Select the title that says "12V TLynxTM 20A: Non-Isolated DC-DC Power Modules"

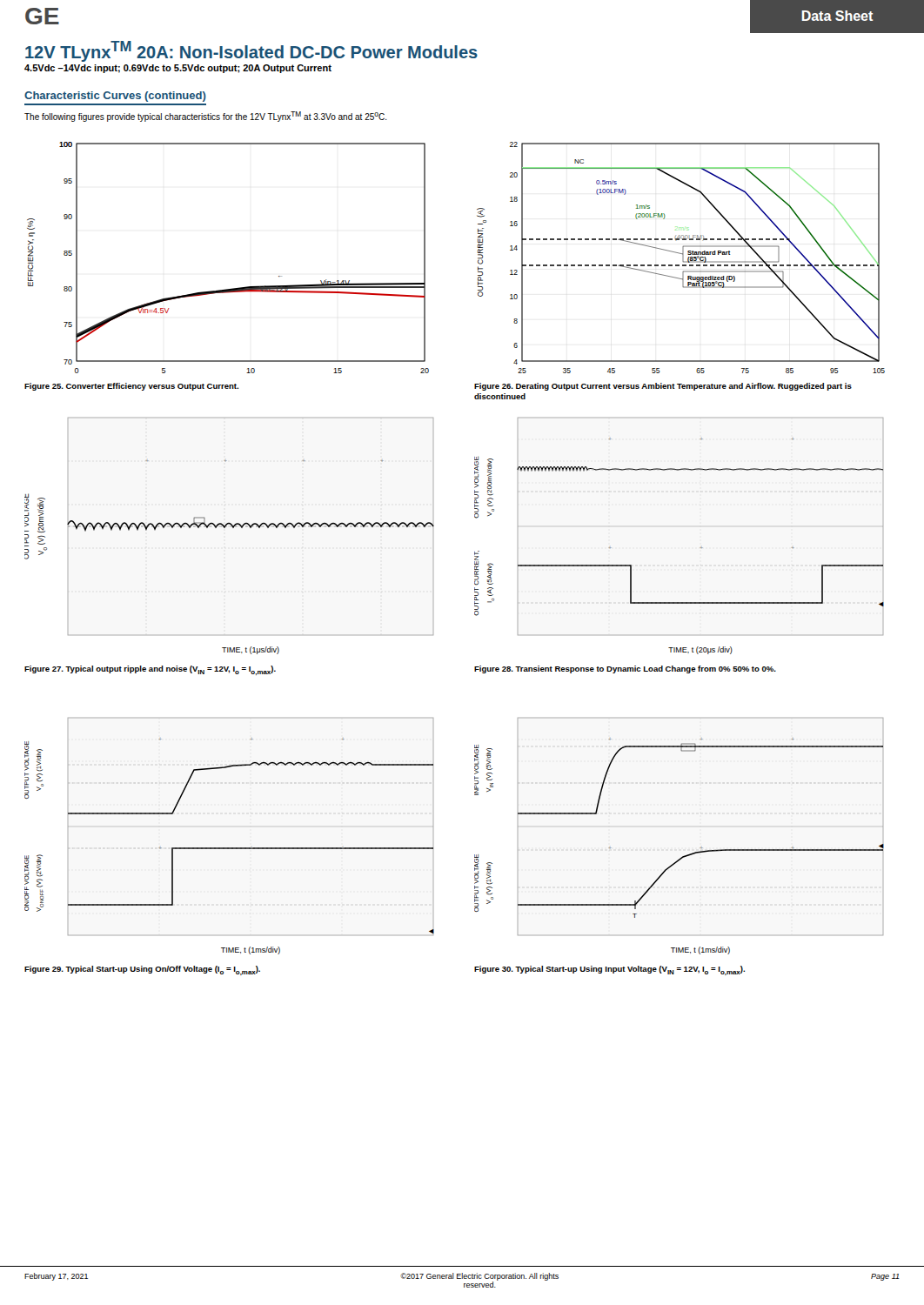point(251,50)
